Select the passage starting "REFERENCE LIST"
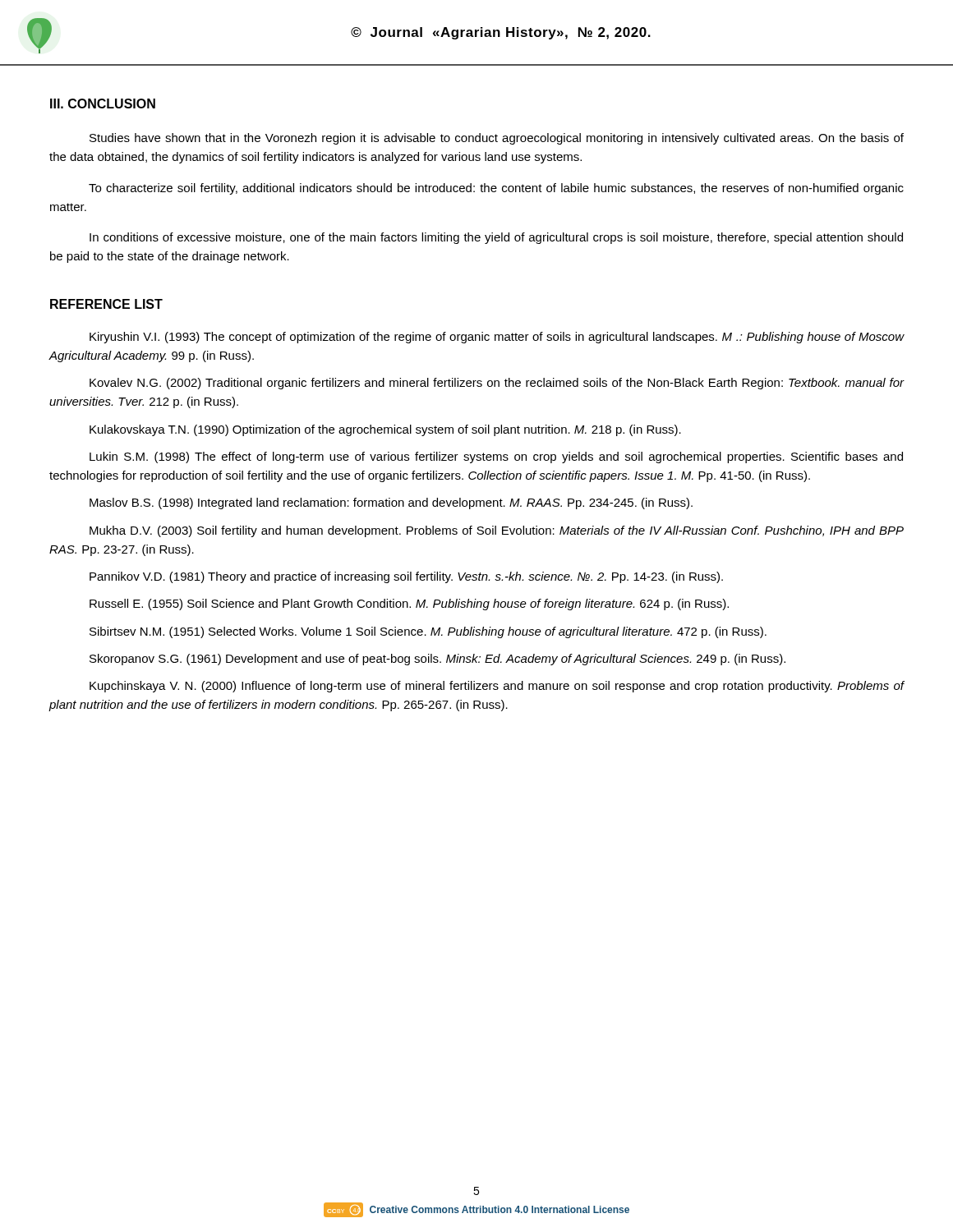953x1232 pixels. click(106, 304)
